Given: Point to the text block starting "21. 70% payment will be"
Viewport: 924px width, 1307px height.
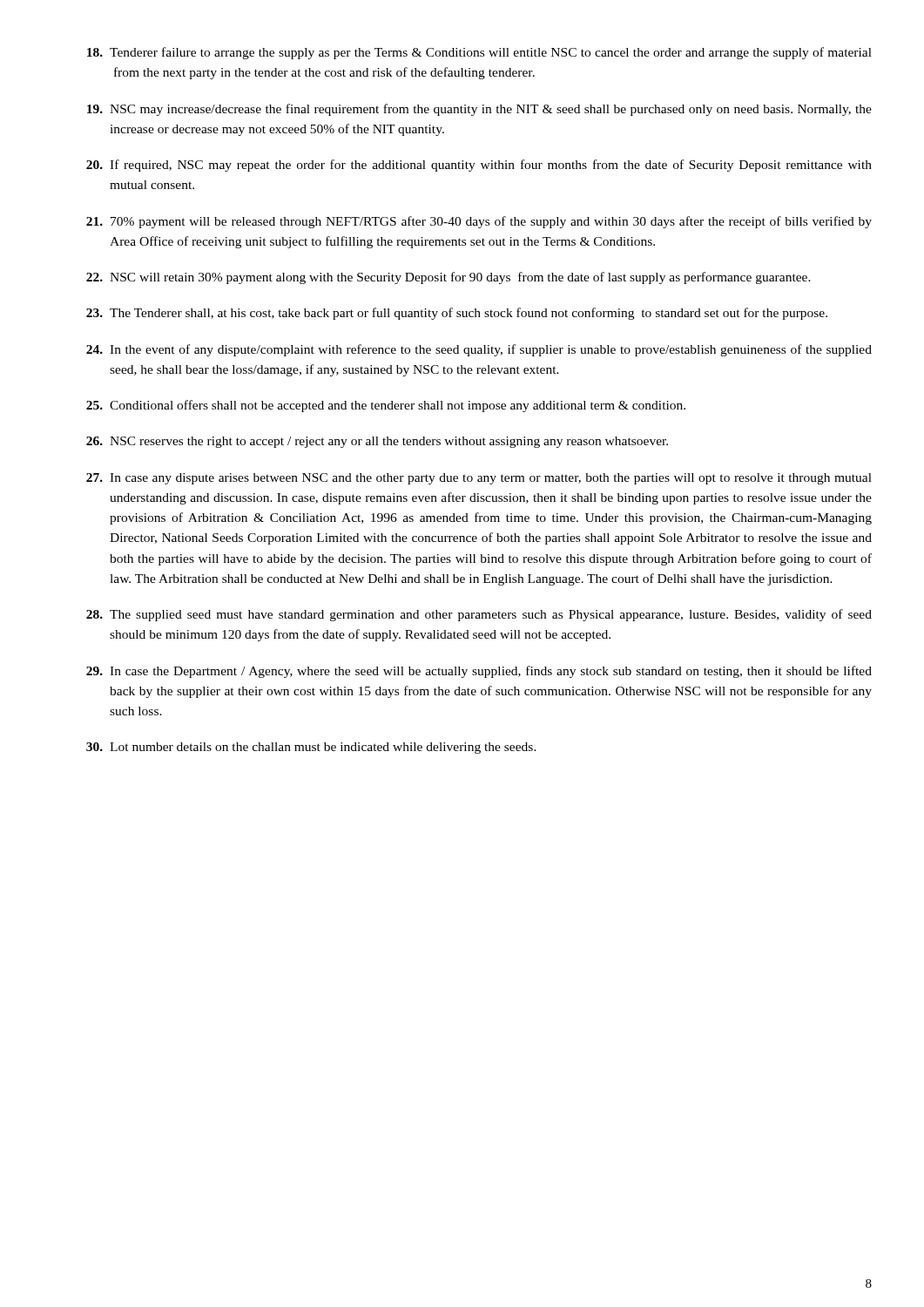Looking at the screenshot, I should tap(467, 231).
